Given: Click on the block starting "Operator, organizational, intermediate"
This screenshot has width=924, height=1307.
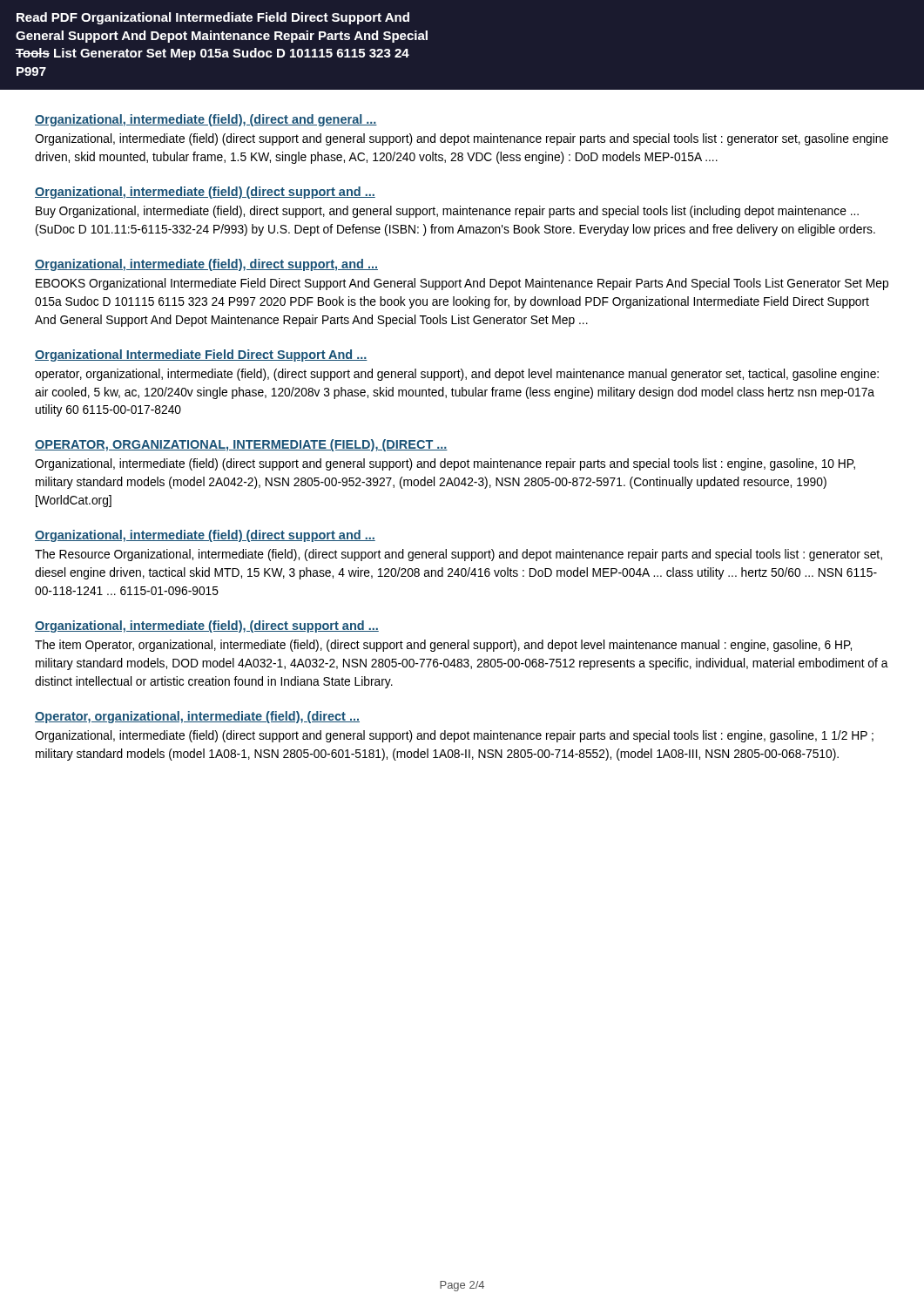Looking at the screenshot, I should pyautogui.click(x=197, y=716).
